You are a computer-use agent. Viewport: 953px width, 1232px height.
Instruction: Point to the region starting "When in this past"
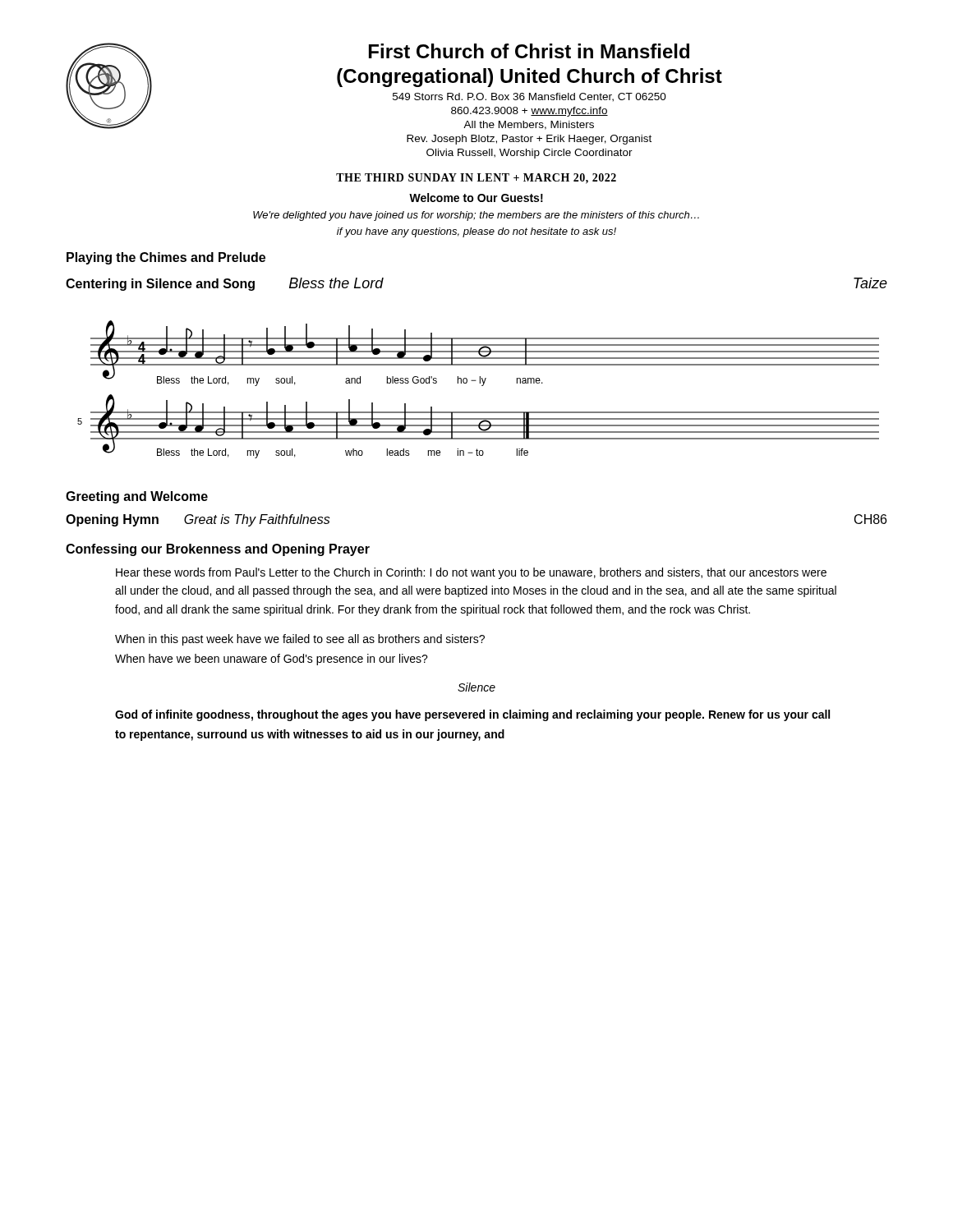click(x=300, y=649)
